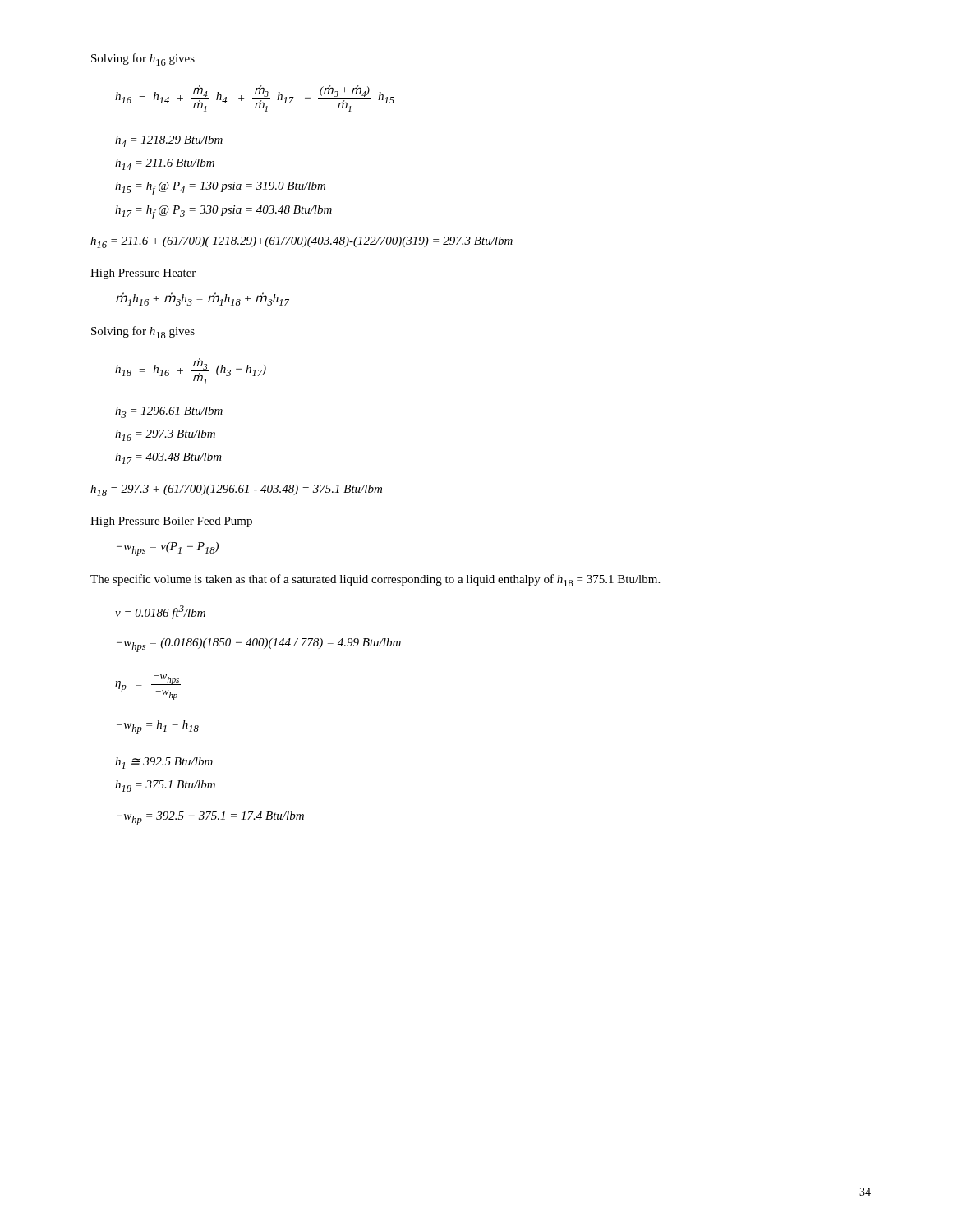Navigate to the text block starting "−whps = v(P1 − P18)"

coord(167,548)
